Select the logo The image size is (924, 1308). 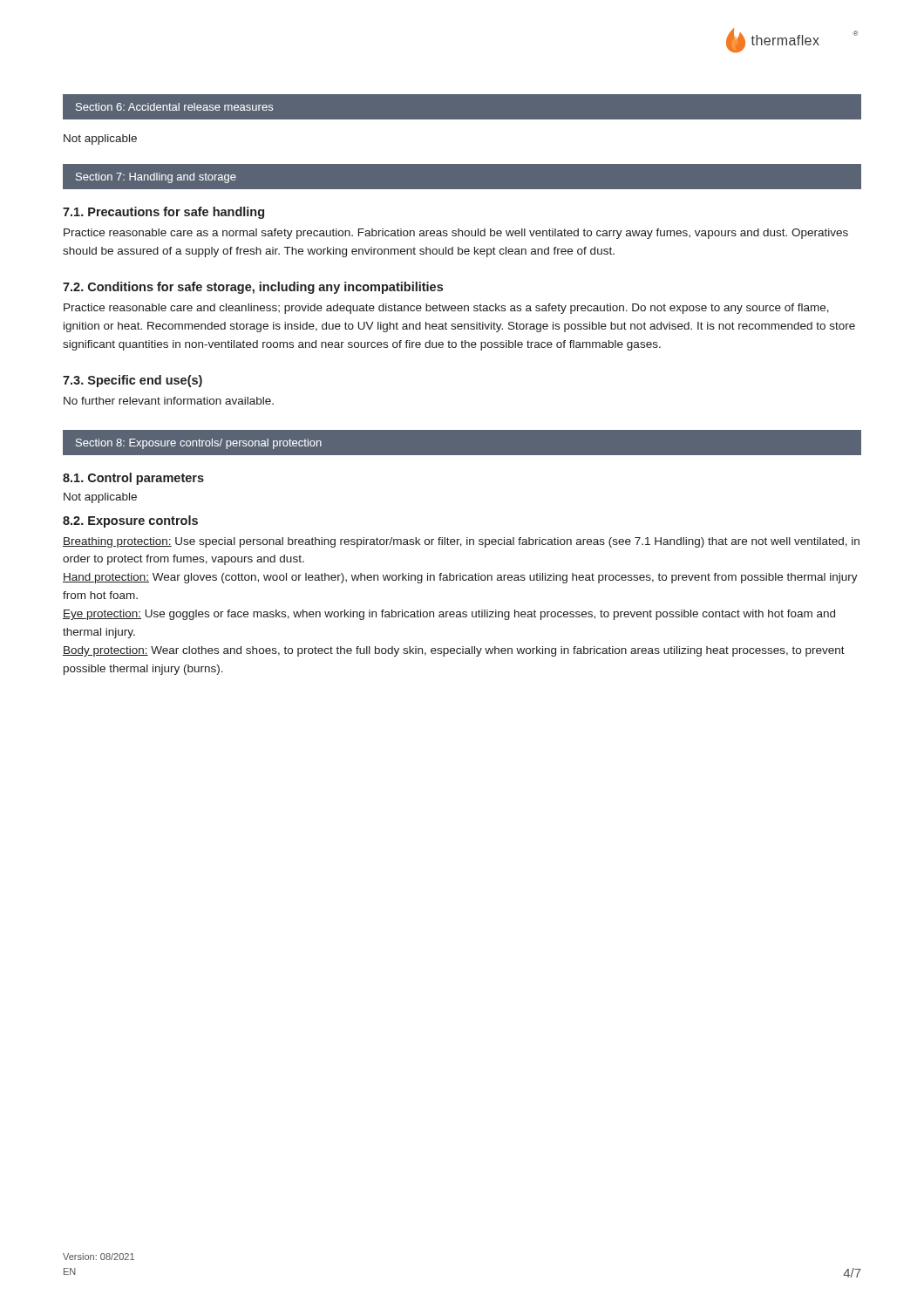point(791,45)
